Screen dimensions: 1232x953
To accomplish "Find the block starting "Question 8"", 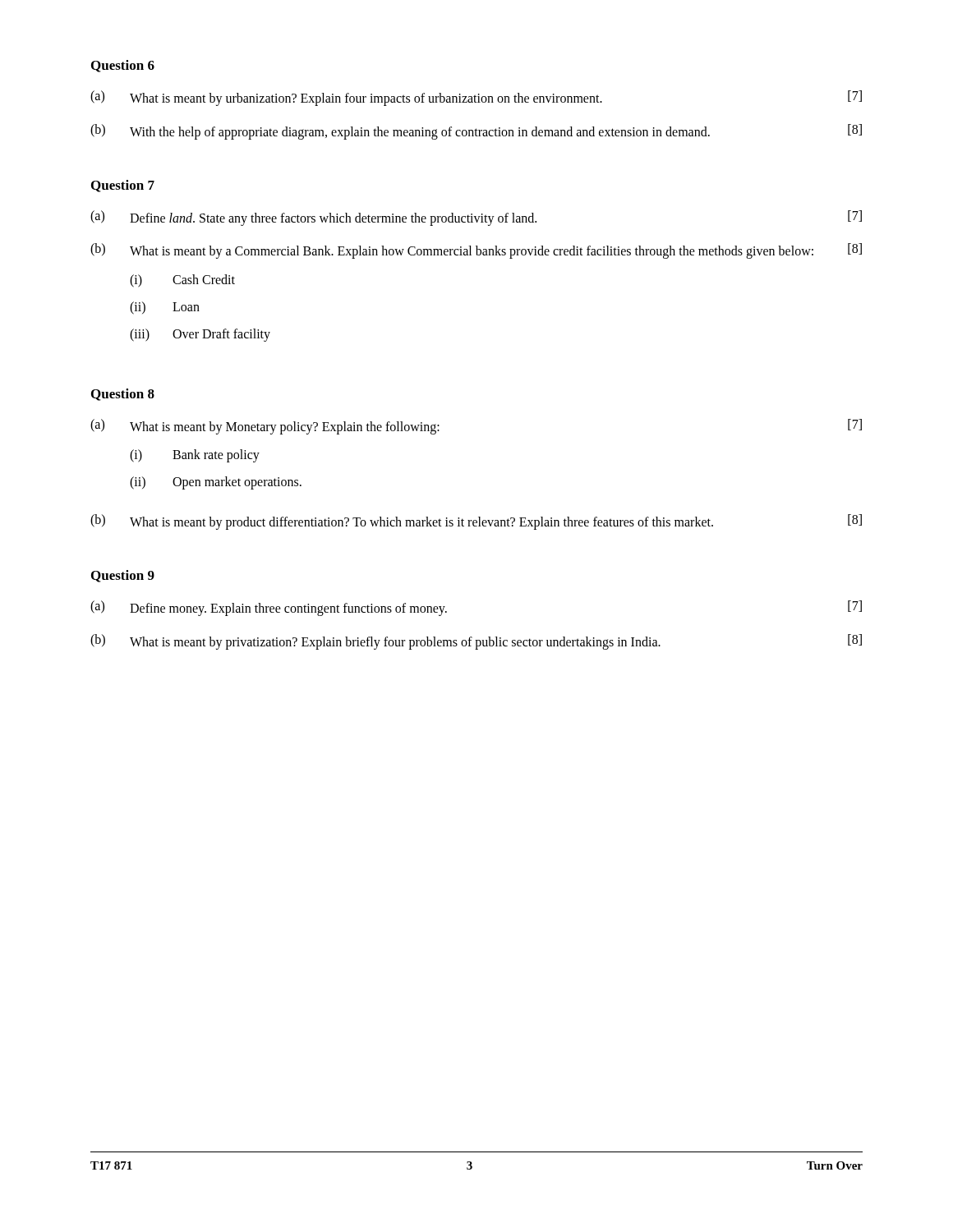I will click(x=122, y=394).
